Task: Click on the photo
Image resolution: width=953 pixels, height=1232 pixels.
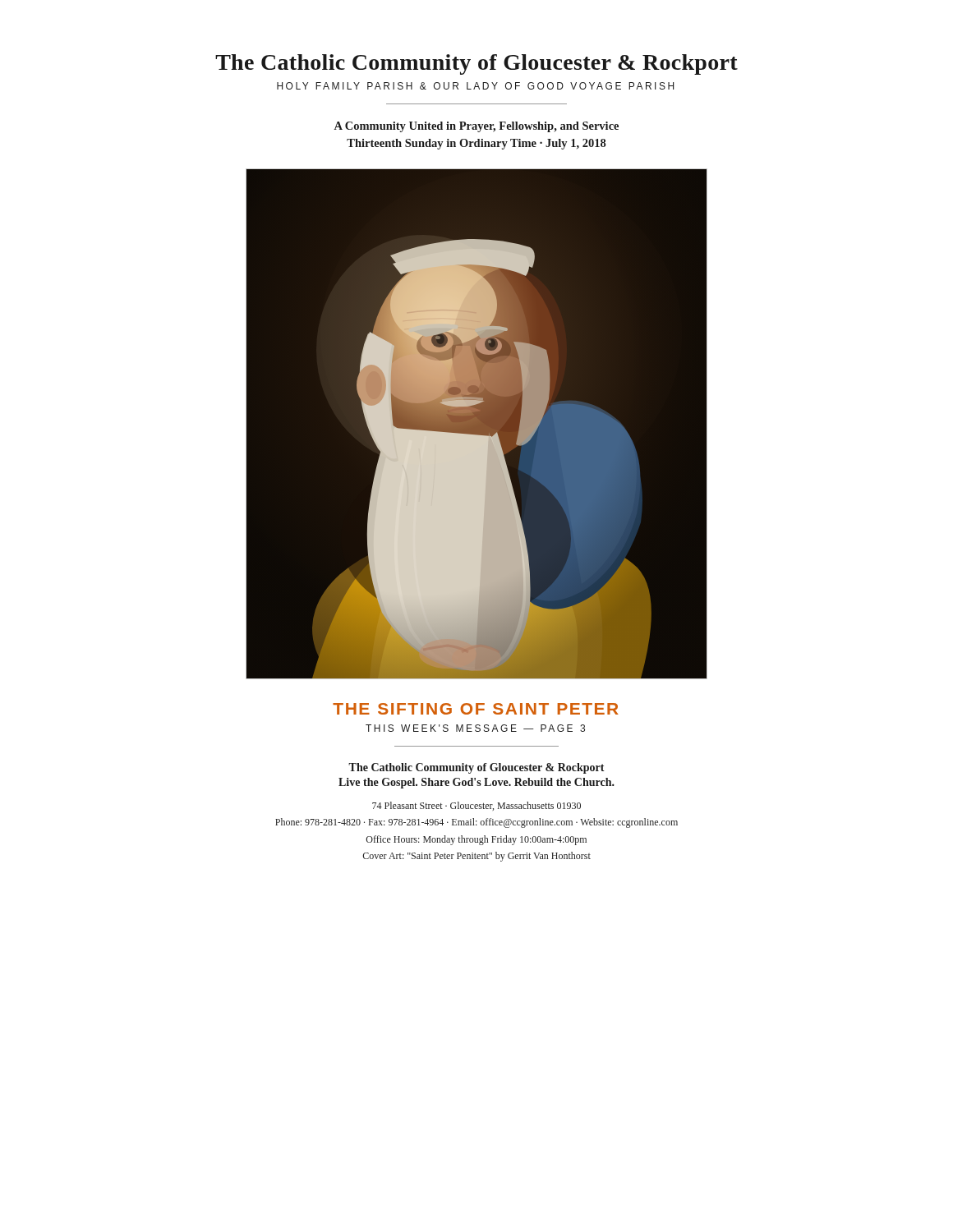Action: (x=476, y=434)
